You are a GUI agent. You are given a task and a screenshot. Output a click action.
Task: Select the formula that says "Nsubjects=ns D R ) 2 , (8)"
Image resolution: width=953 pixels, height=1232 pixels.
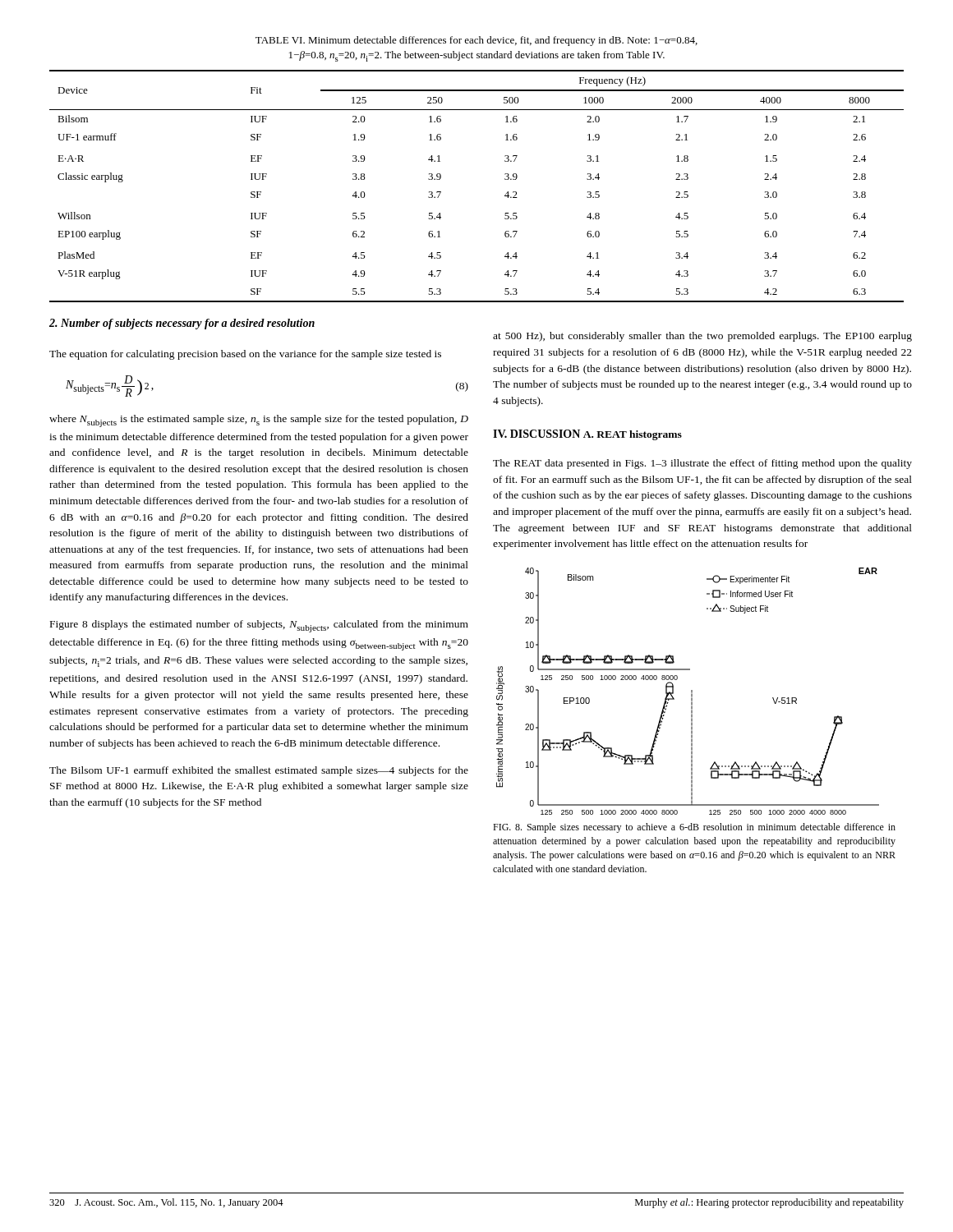click(x=99, y=386)
